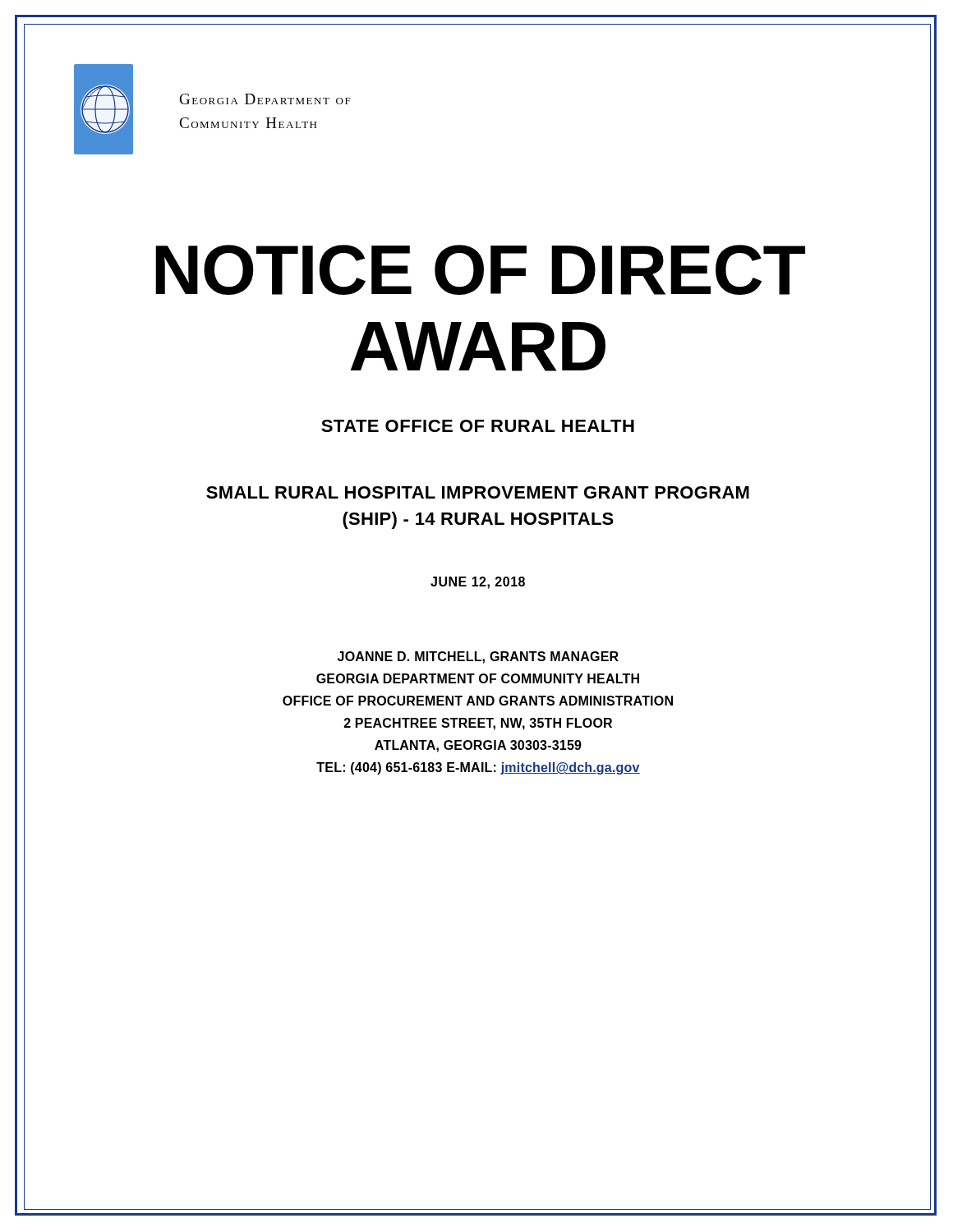Viewport: 953px width, 1232px height.
Task: Select the title
Action: pyautogui.click(x=478, y=308)
